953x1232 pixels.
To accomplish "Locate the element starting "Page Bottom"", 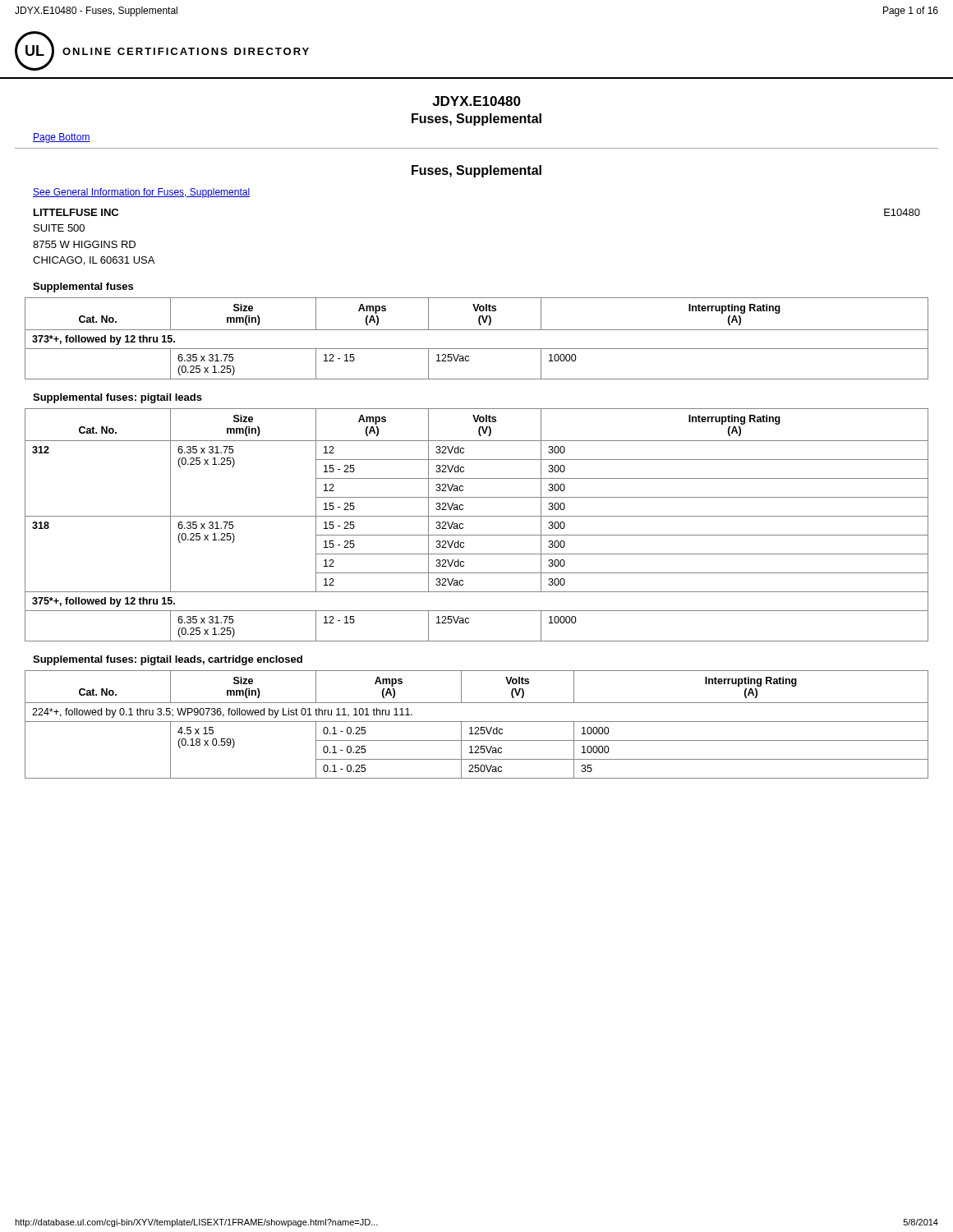I will [x=61, y=137].
